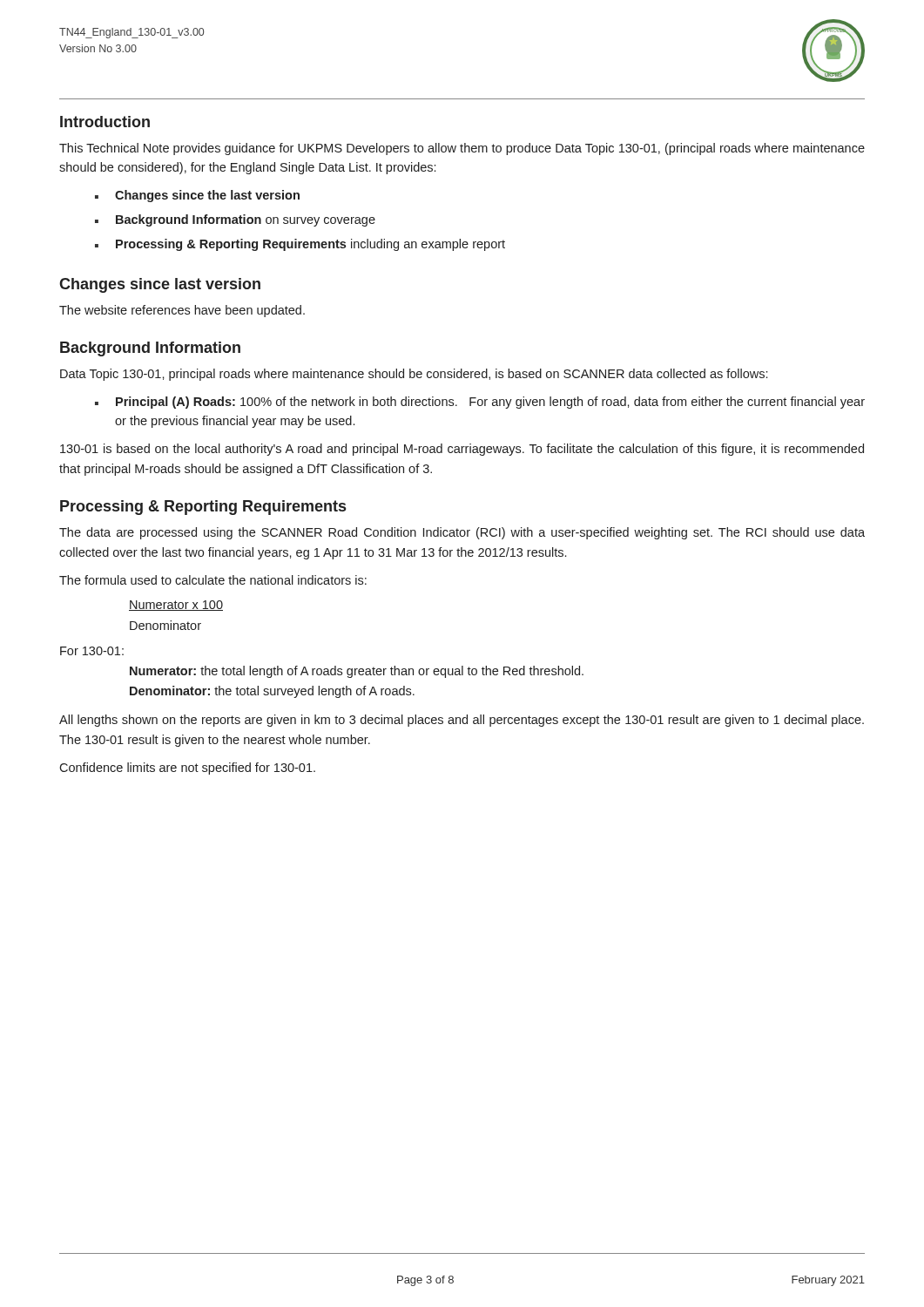Click on the text block with the text "For 130-01: Numerator: the total length"
Screen dimensions: 1307x924
point(462,673)
